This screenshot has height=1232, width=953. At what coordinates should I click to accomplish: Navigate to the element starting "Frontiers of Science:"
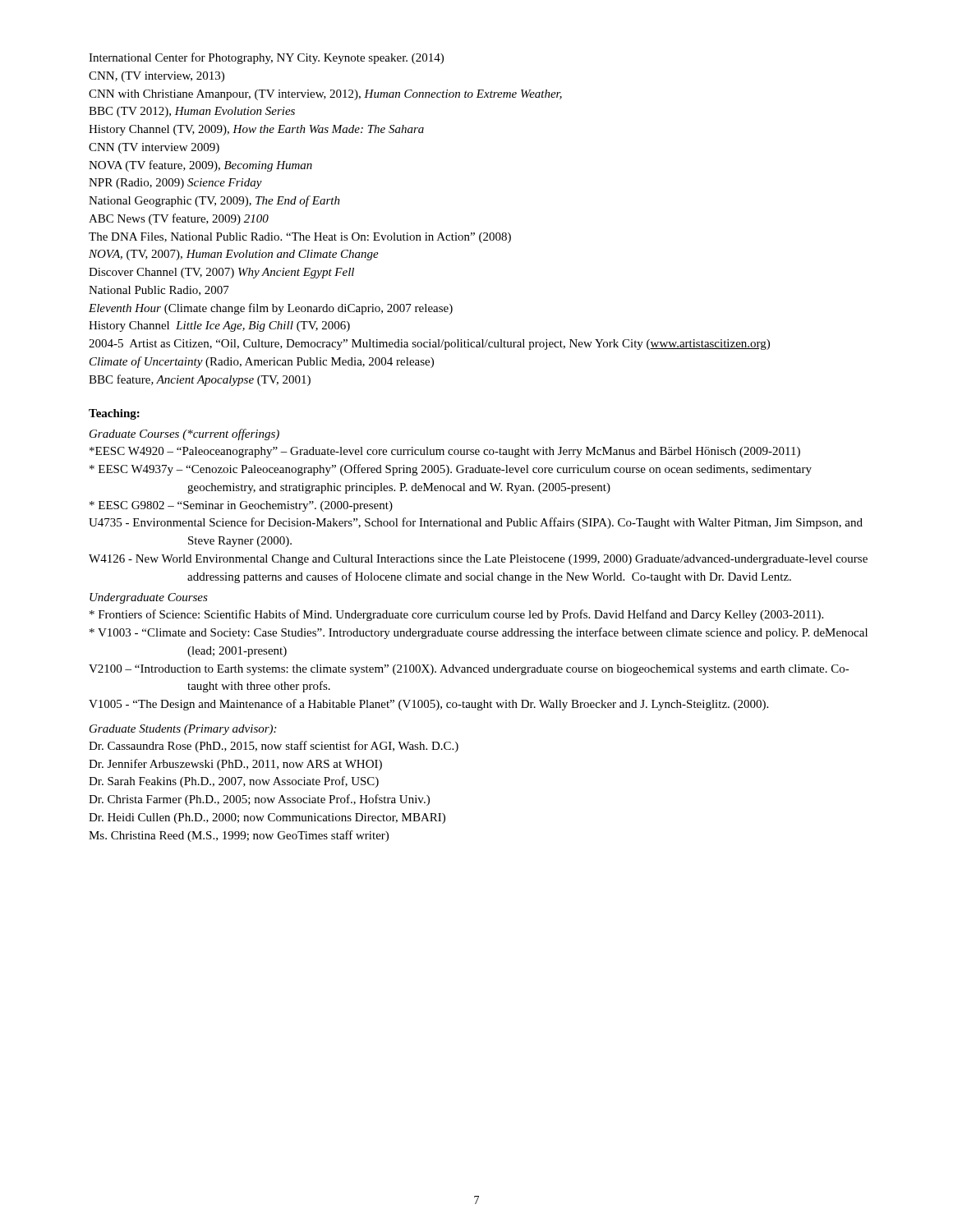456,615
